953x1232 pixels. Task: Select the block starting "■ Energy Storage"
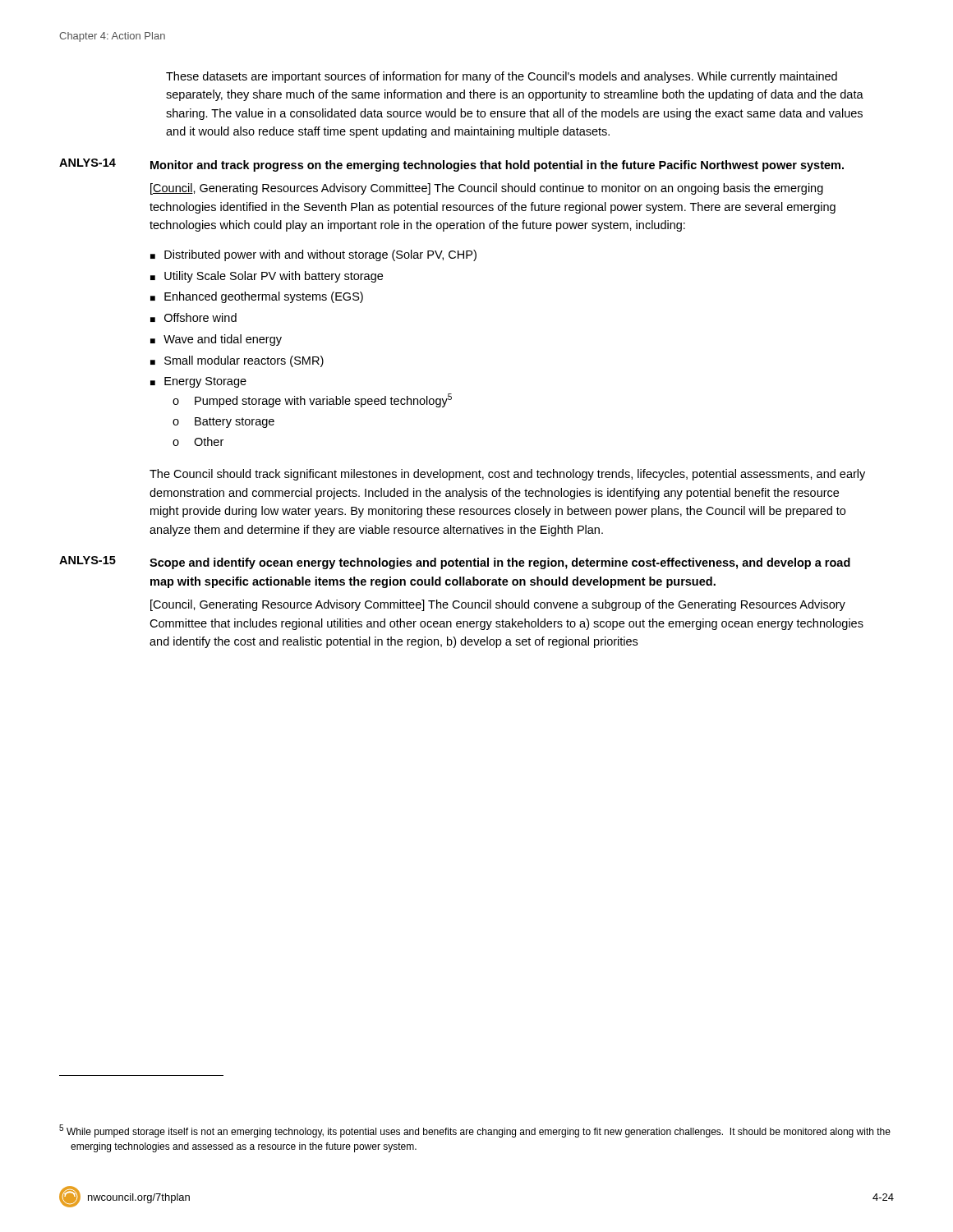click(198, 382)
